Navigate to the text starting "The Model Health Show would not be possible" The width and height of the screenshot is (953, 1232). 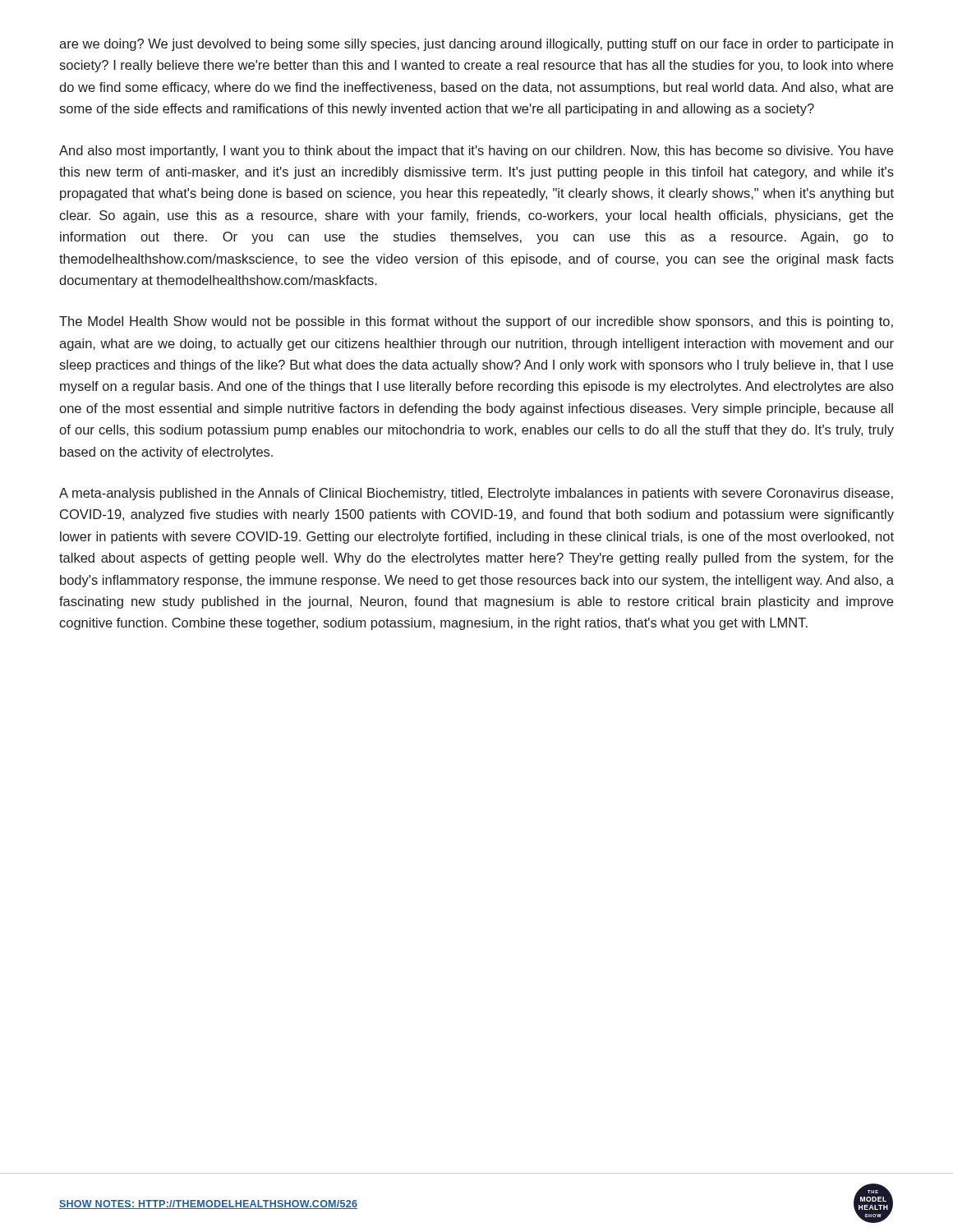tap(476, 386)
